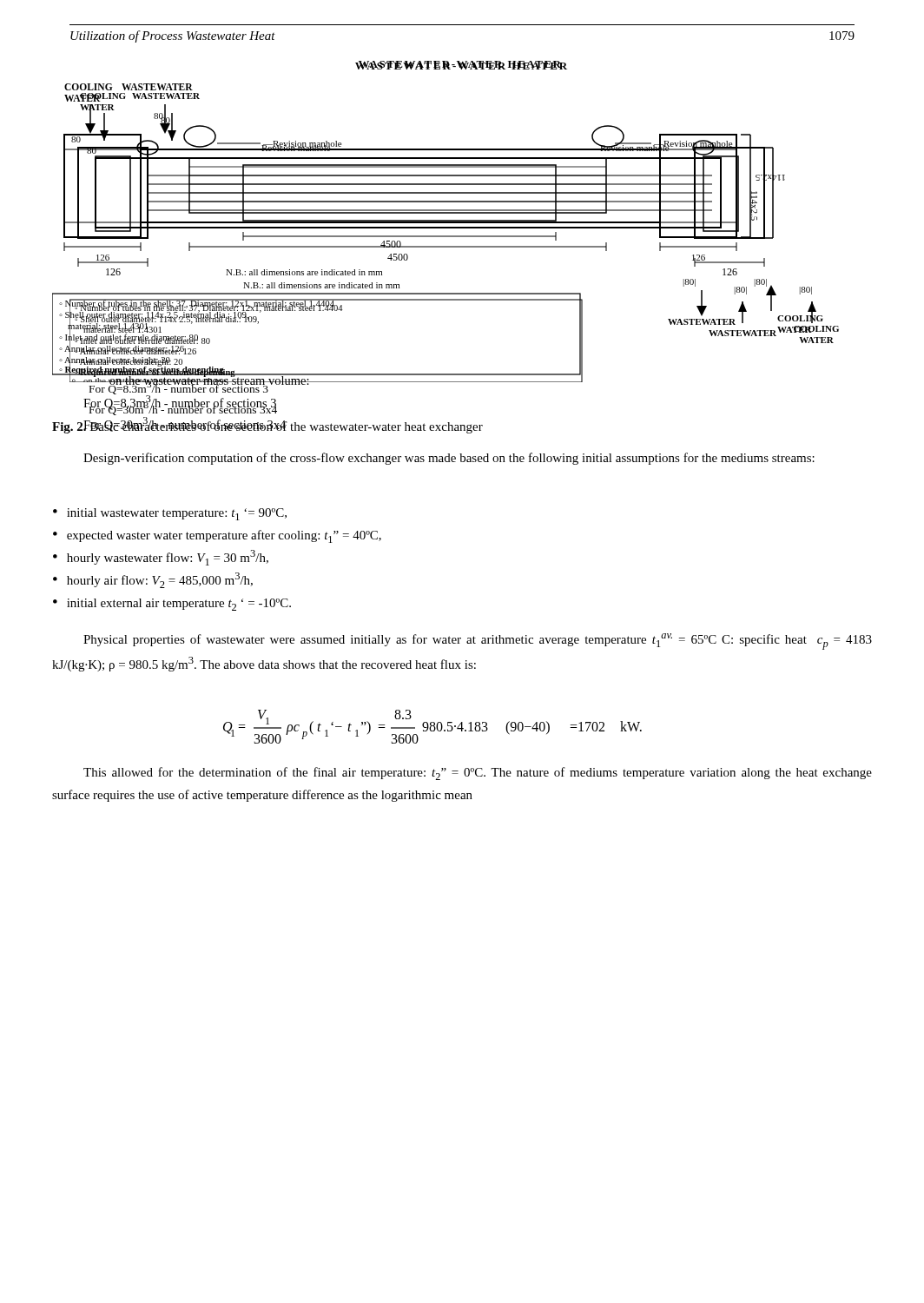Click on the text block that reads "Design-verification computation of the"

click(x=449, y=458)
